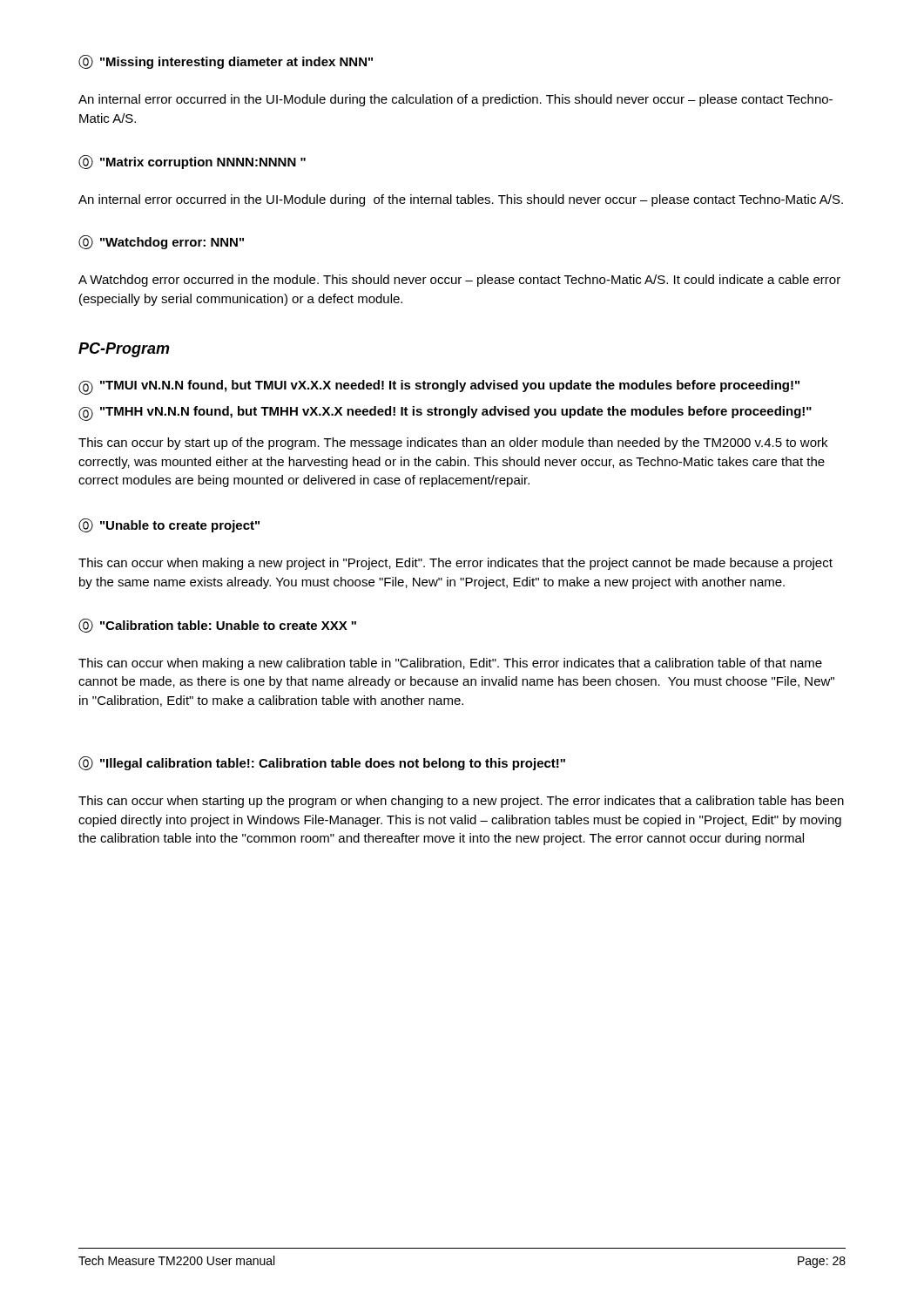Locate the text starting "⓪ "Matrix corruption"
924x1307 pixels.
coord(192,162)
